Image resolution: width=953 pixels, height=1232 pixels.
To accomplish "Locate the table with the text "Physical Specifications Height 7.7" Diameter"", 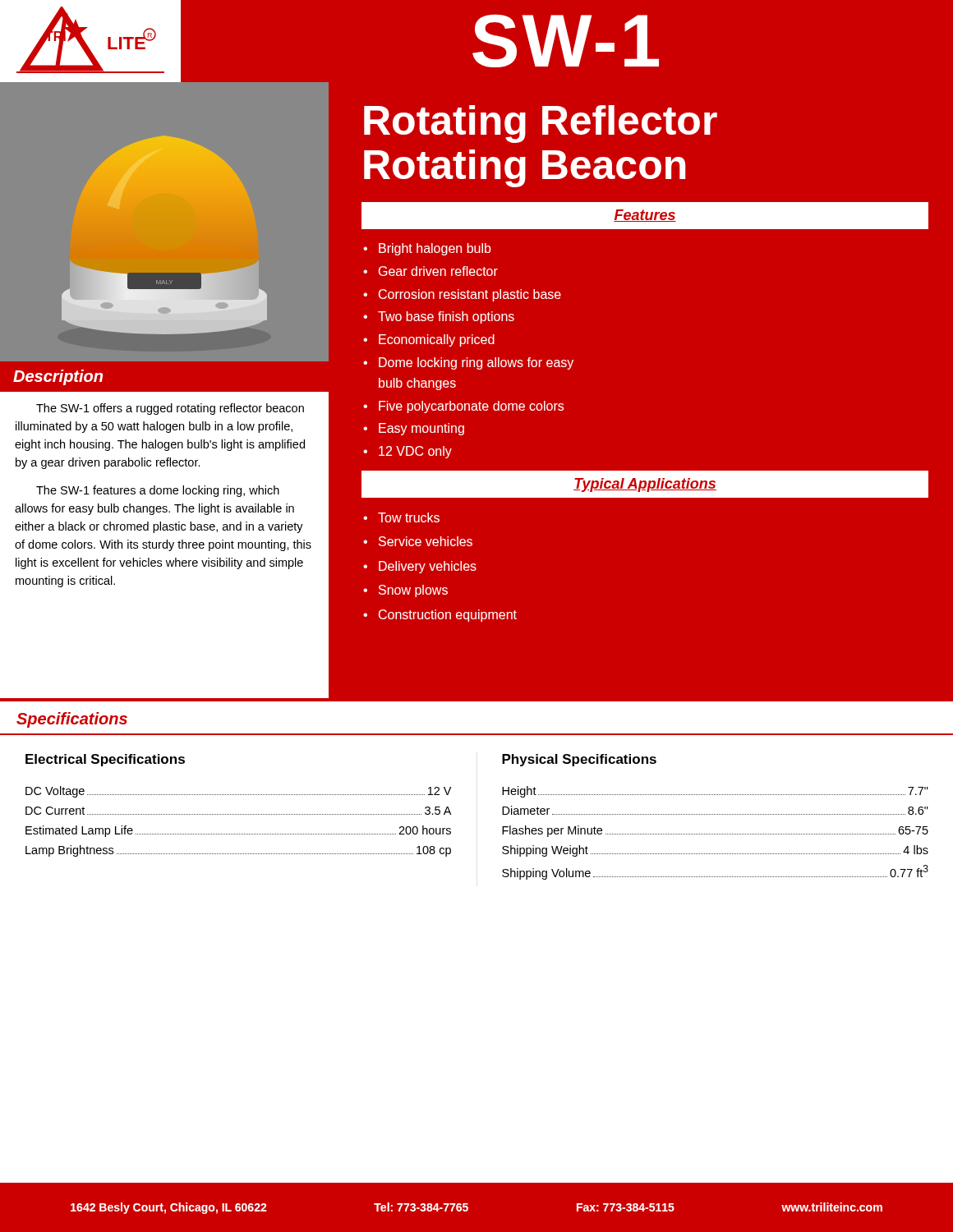I will point(715,816).
